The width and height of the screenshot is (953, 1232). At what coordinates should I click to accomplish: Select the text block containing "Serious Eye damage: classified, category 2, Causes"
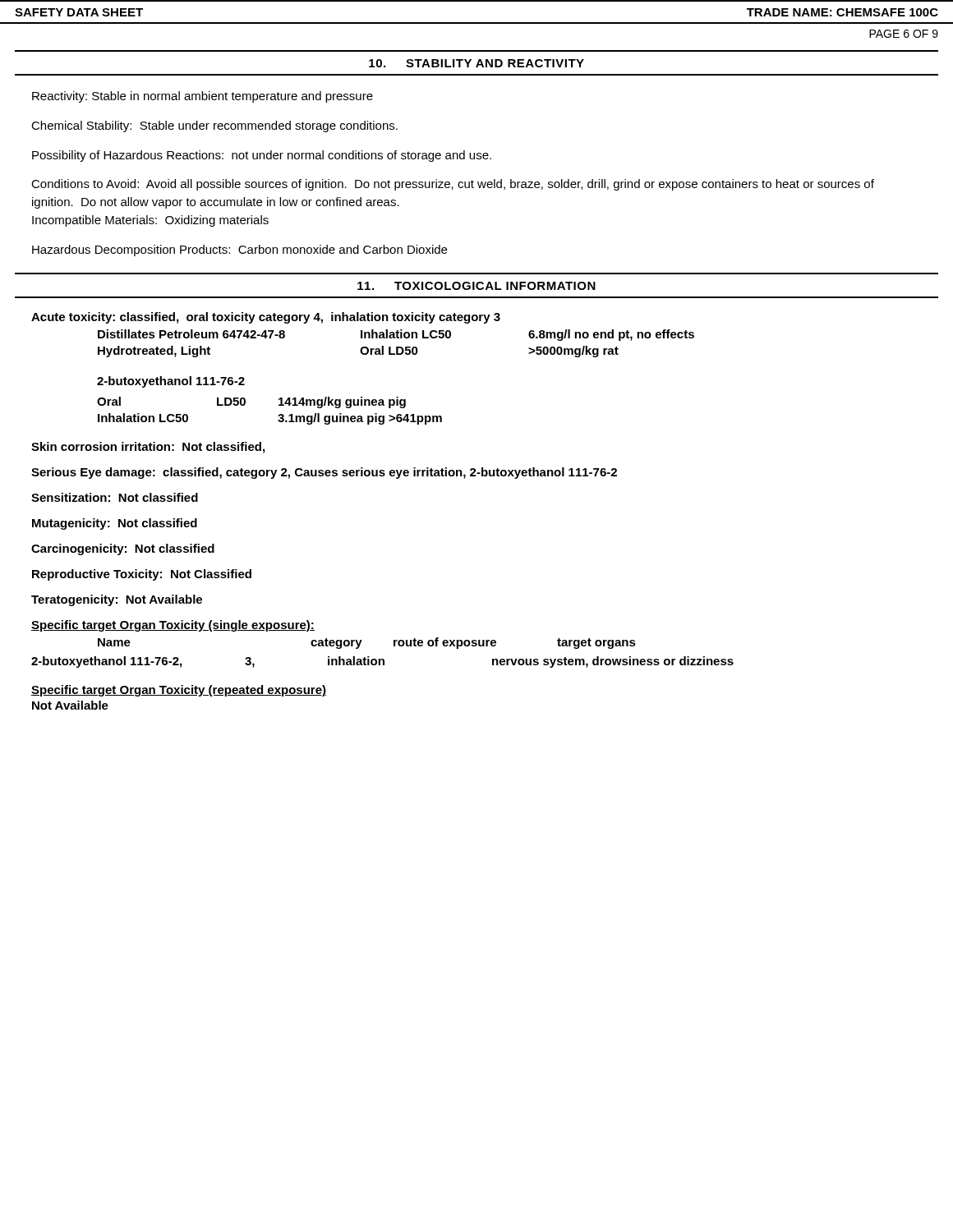pyautogui.click(x=324, y=472)
